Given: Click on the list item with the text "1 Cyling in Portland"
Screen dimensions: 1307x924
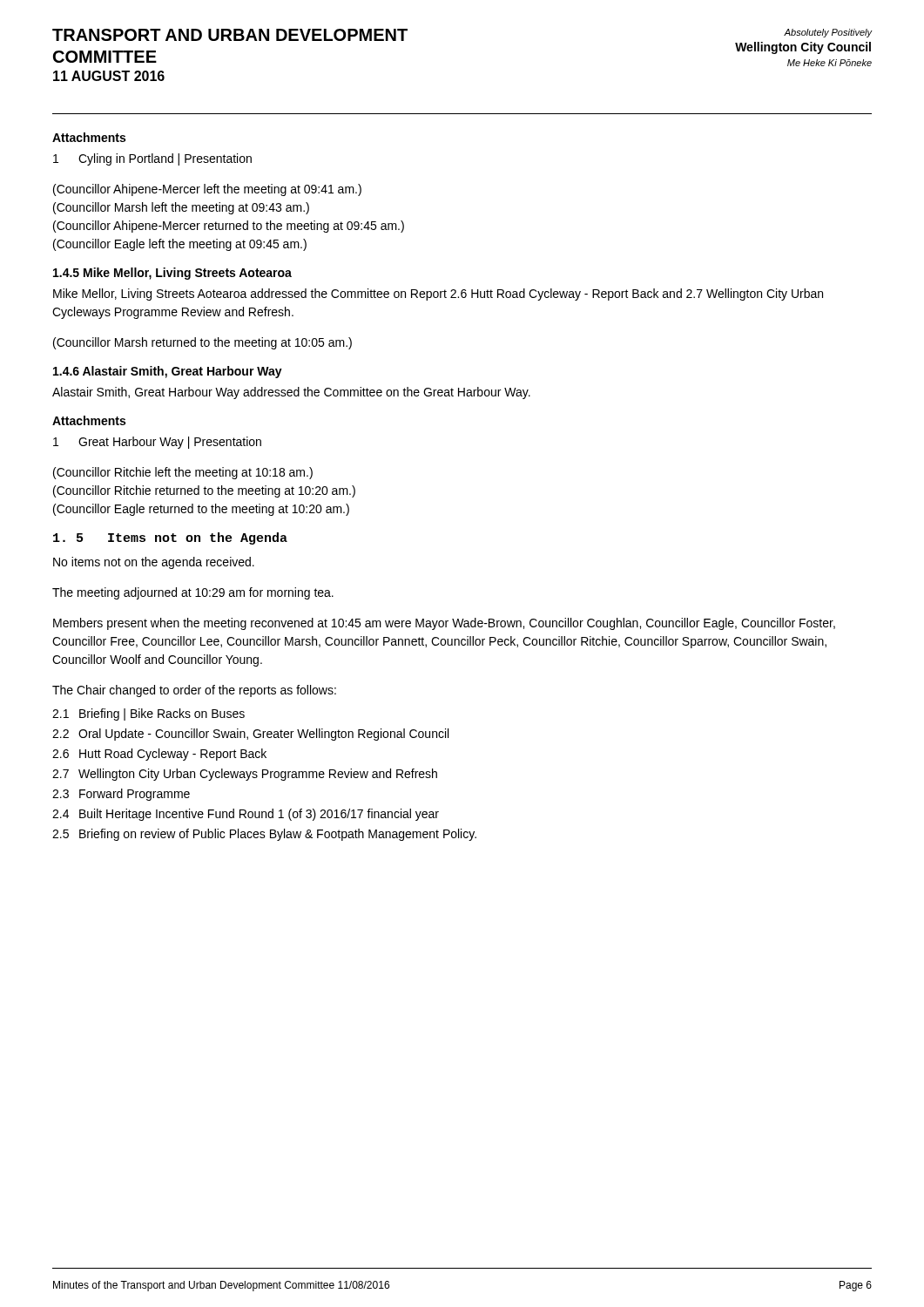Looking at the screenshot, I should pos(152,159).
